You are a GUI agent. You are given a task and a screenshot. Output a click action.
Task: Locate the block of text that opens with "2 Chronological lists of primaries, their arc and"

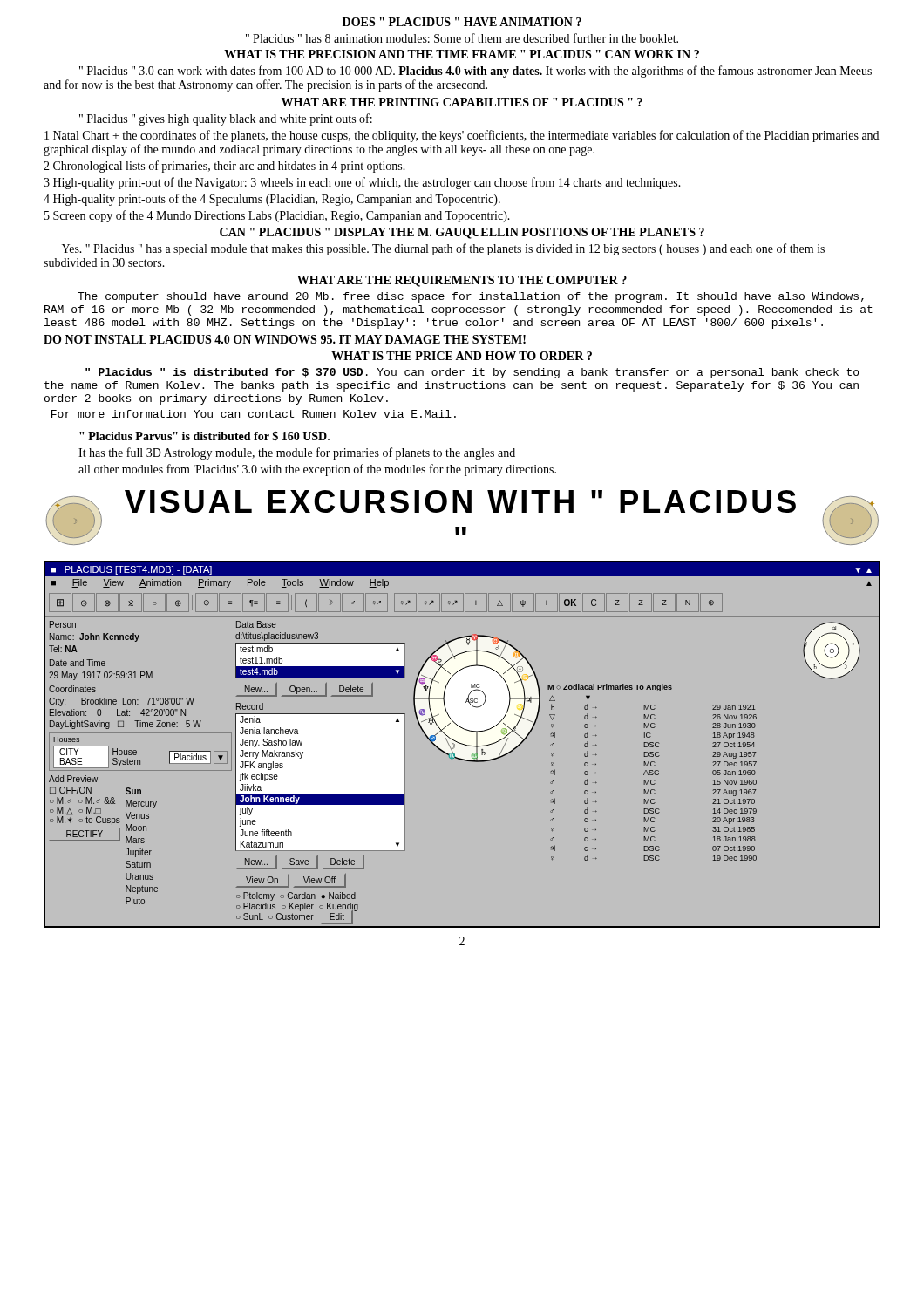pyautogui.click(x=225, y=166)
